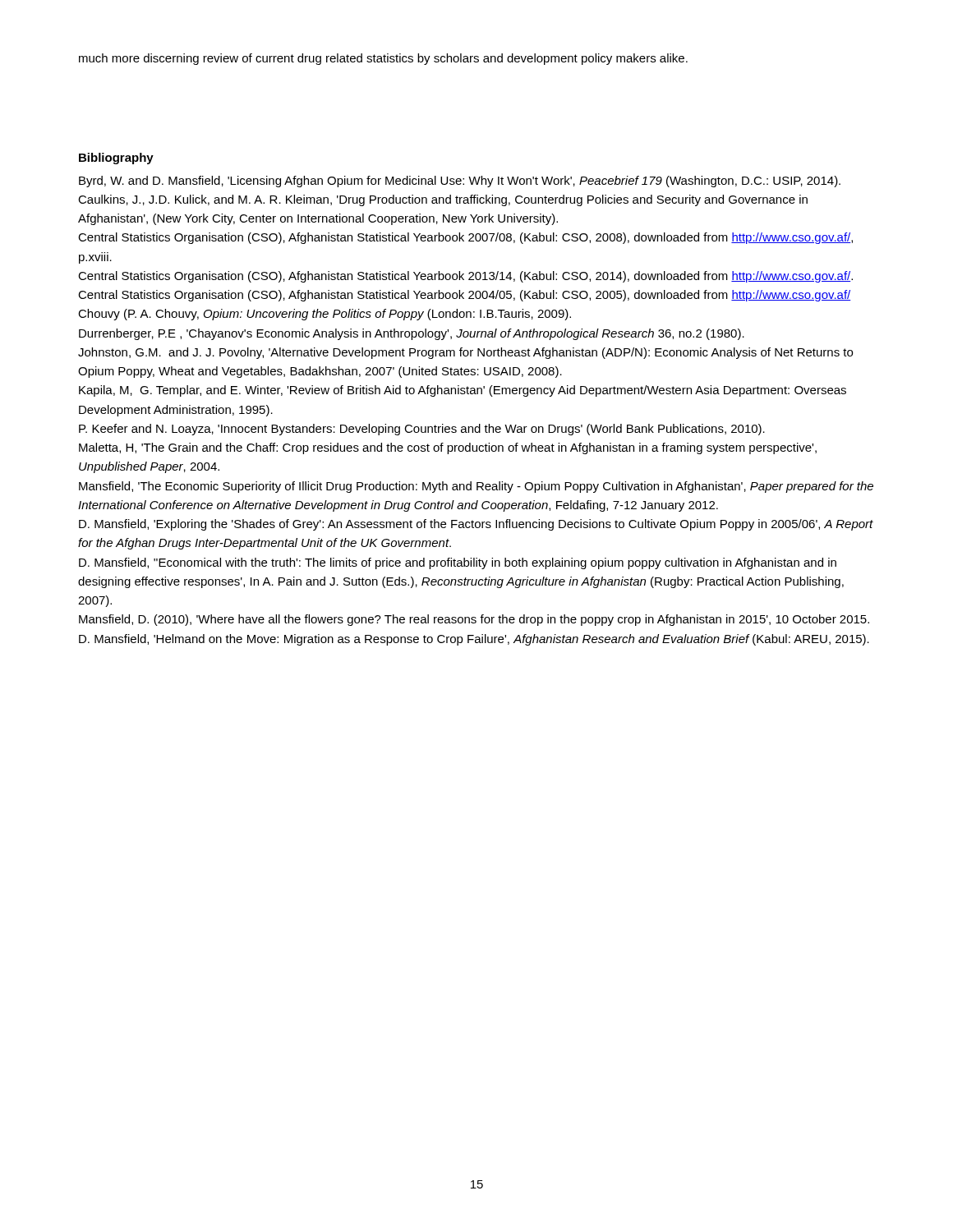
Task: Find the text block starting "P. Keefer and N. Loayza,"
Action: coord(422,428)
